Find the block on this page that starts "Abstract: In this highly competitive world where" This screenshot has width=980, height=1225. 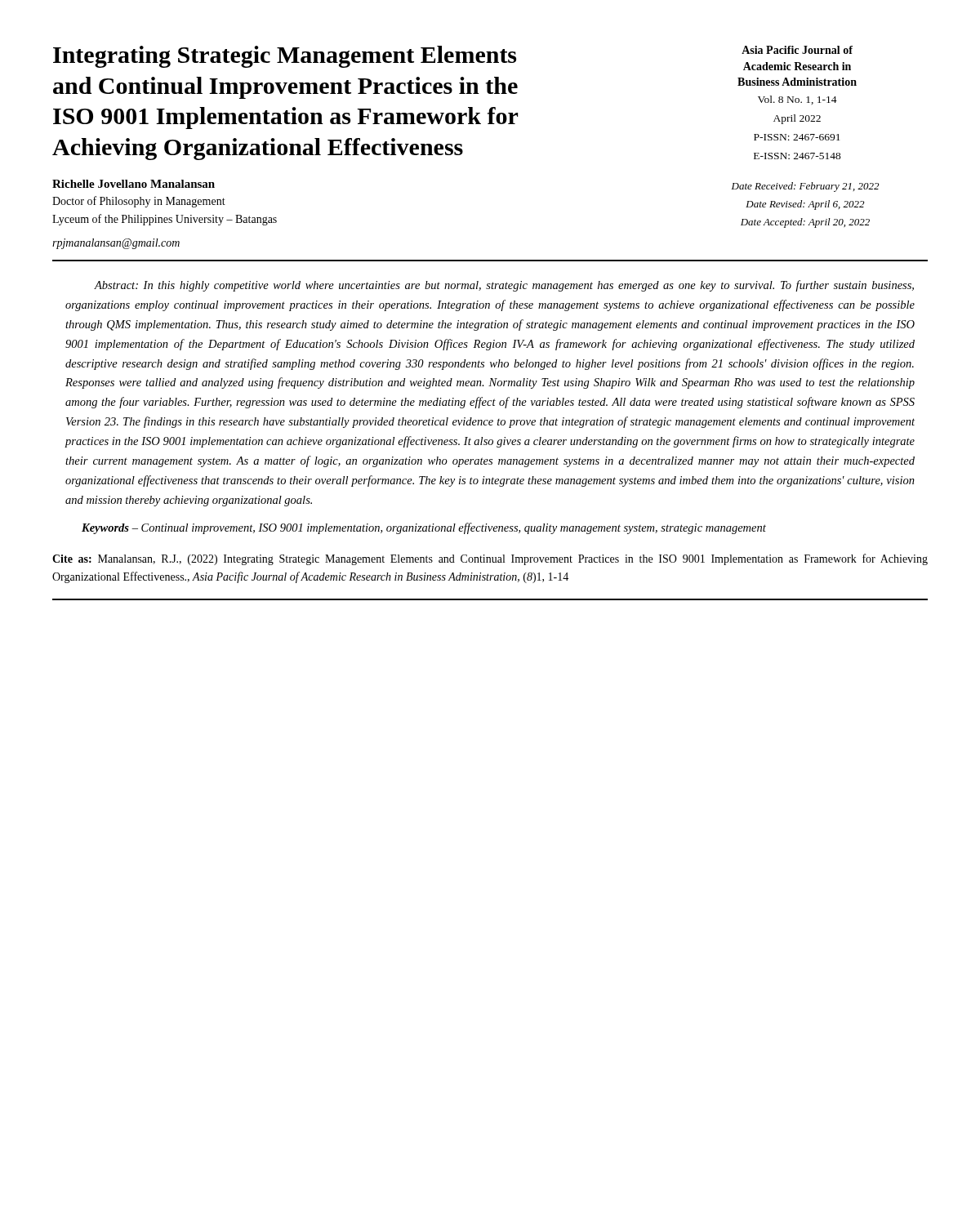[490, 392]
